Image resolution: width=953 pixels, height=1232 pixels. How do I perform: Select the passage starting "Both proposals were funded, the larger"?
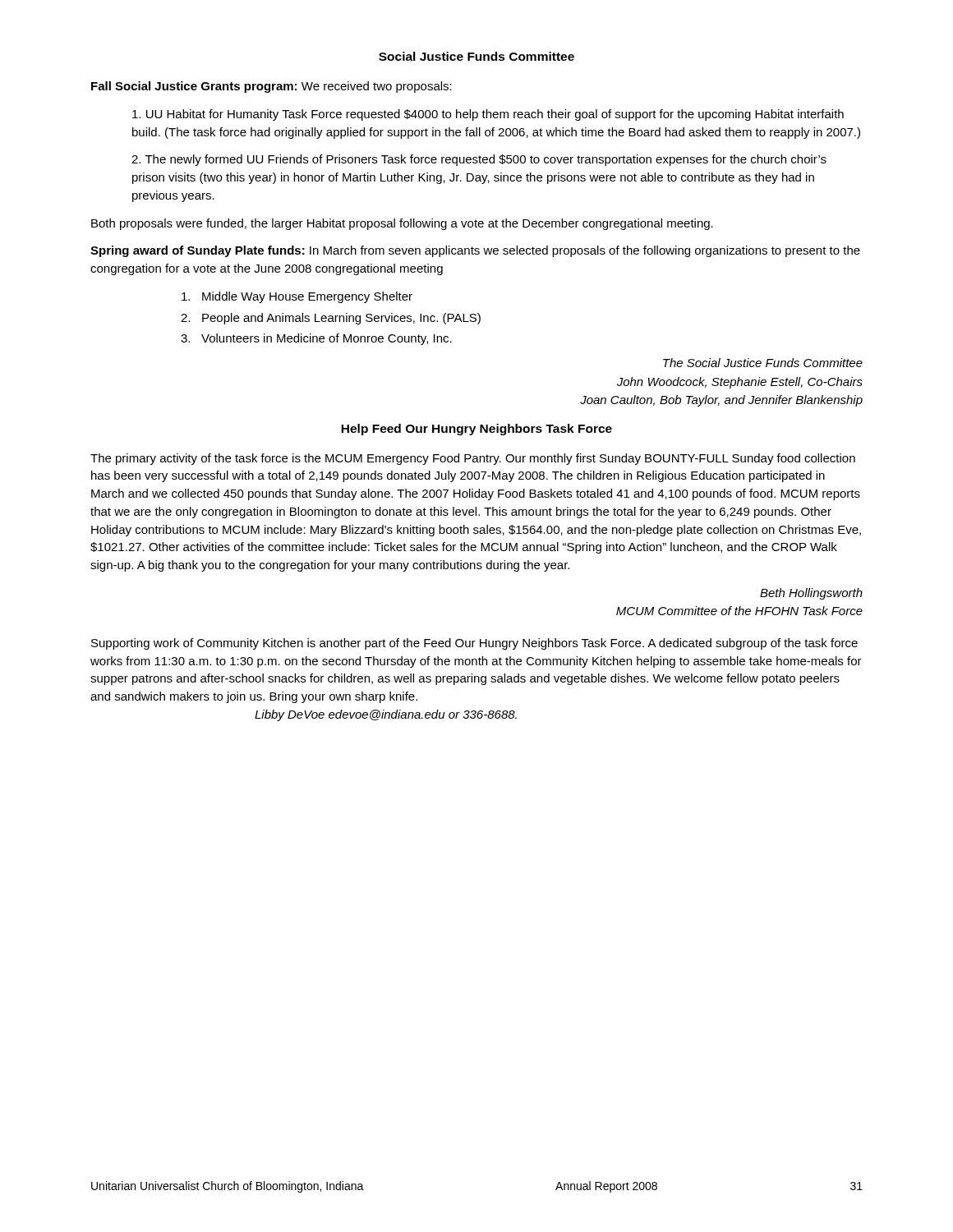coord(402,223)
